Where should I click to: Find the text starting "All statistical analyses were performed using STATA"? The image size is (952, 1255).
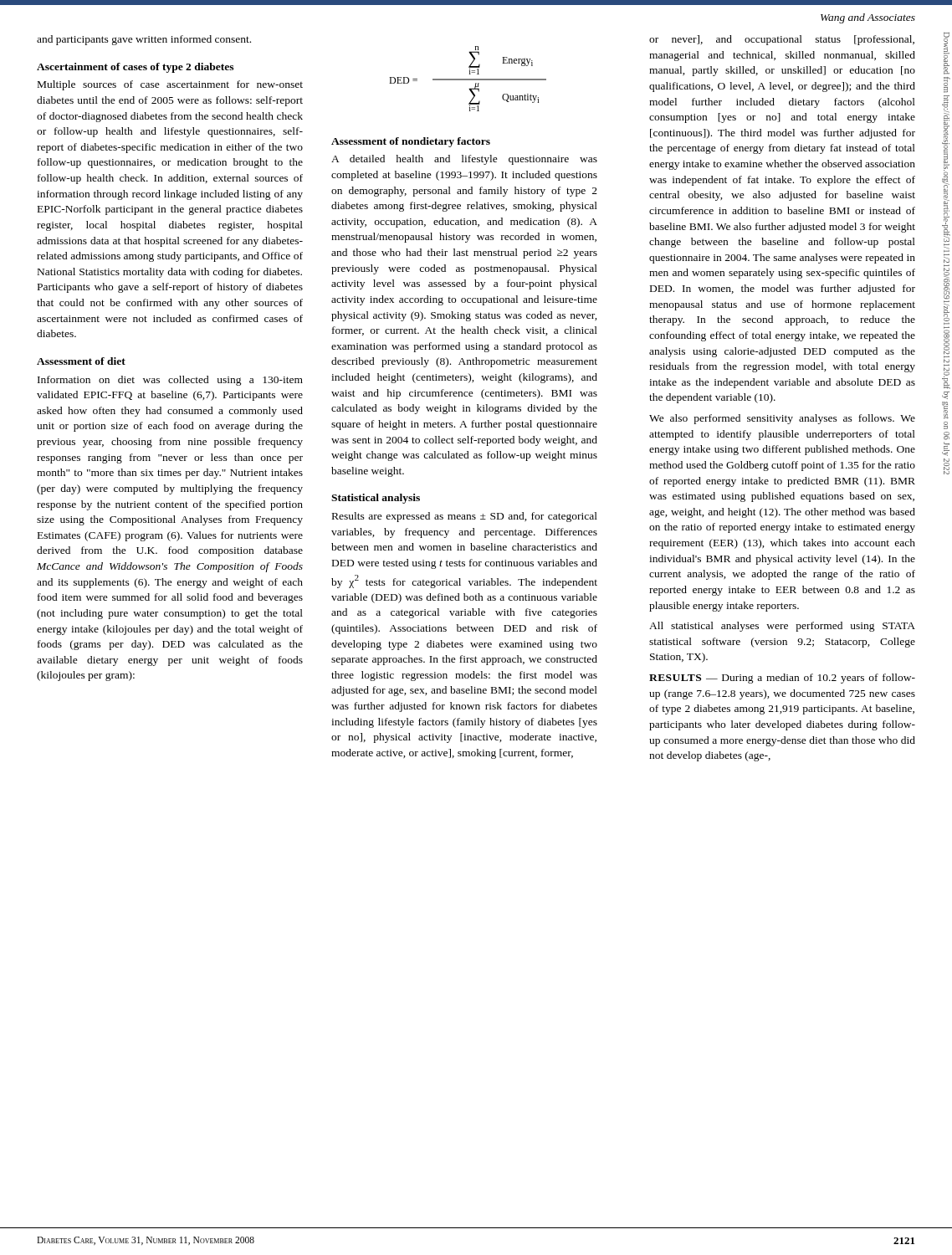pyautogui.click(x=782, y=641)
